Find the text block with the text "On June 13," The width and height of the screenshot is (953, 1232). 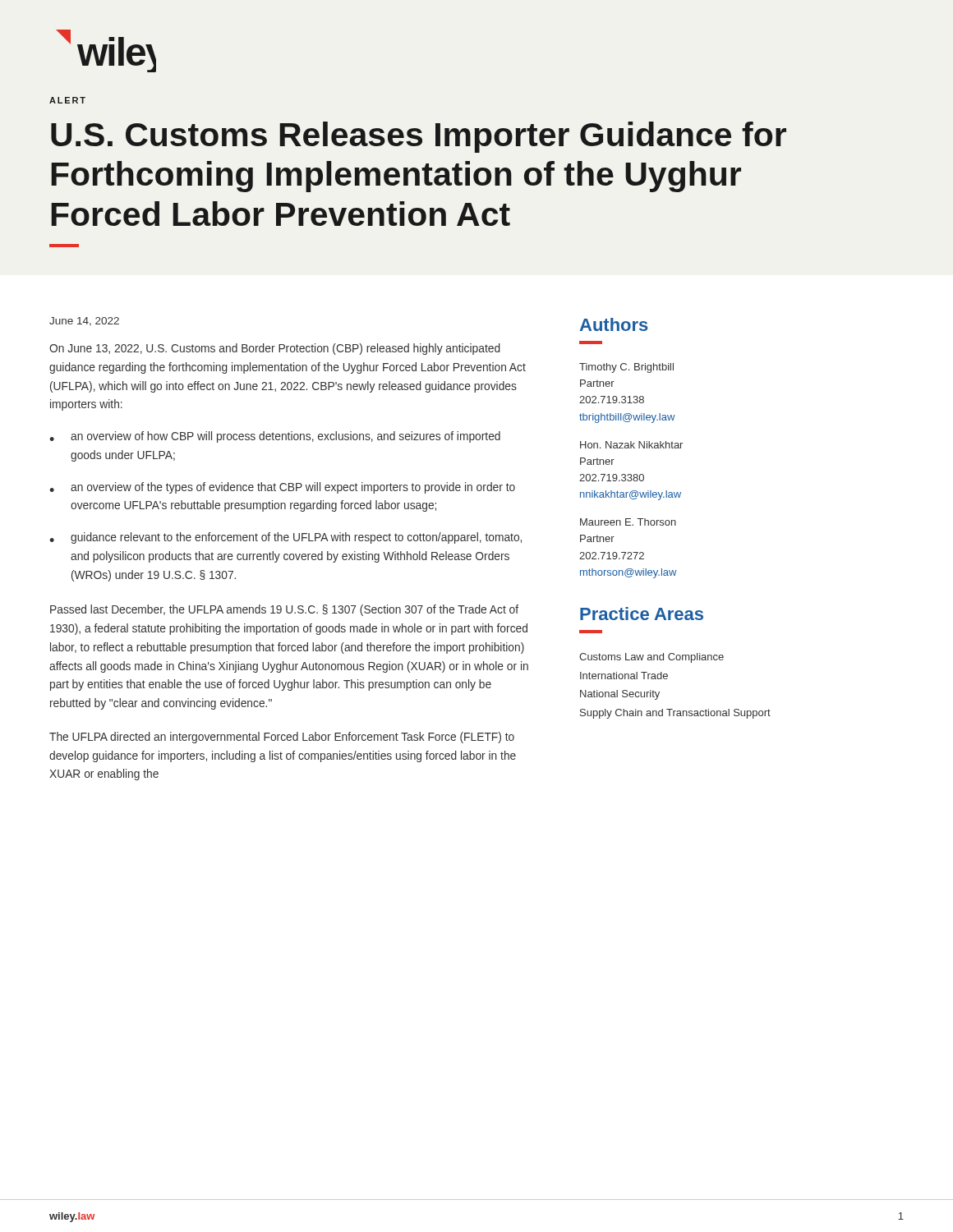coord(287,377)
